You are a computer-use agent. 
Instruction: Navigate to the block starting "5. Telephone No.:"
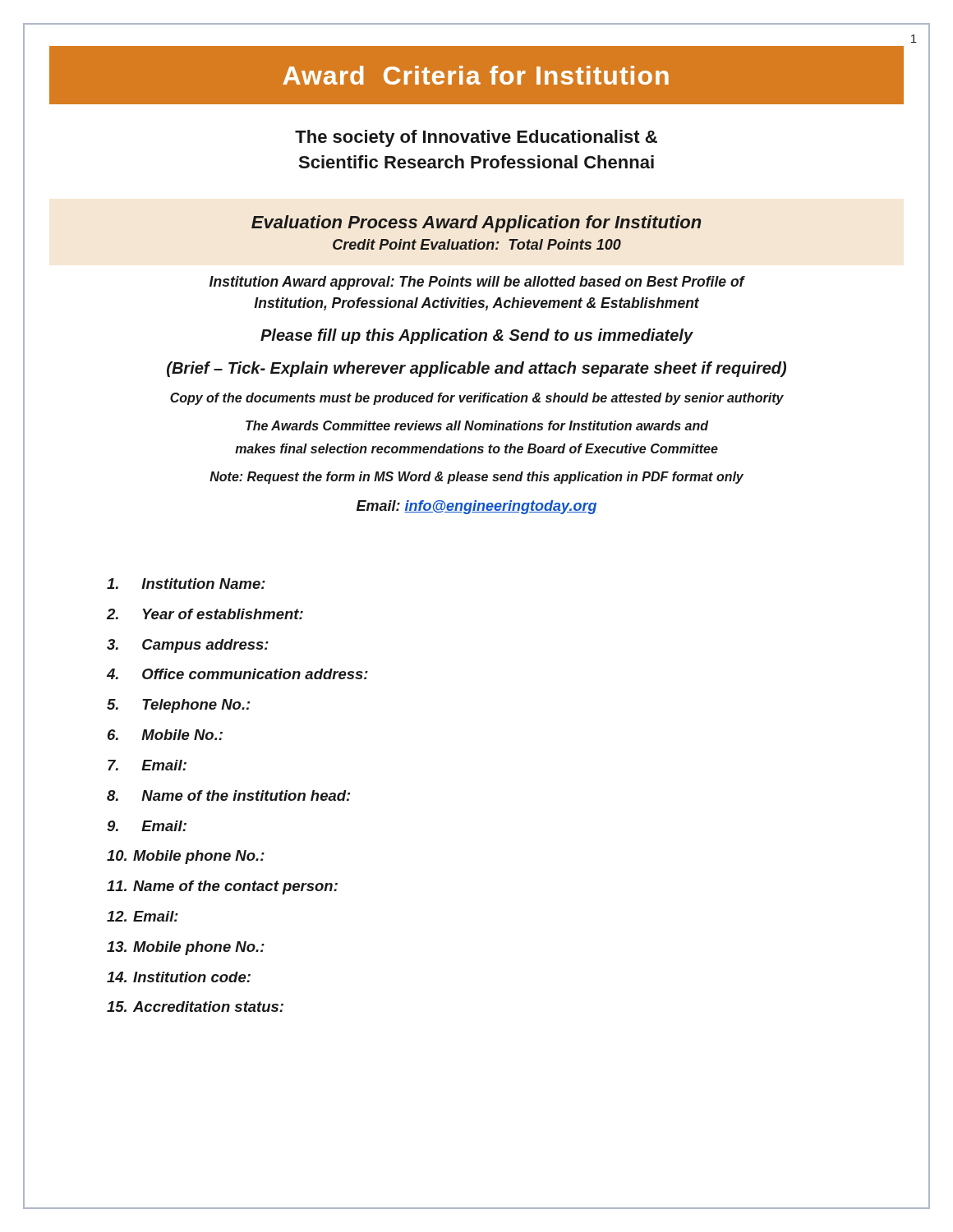[179, 704]
